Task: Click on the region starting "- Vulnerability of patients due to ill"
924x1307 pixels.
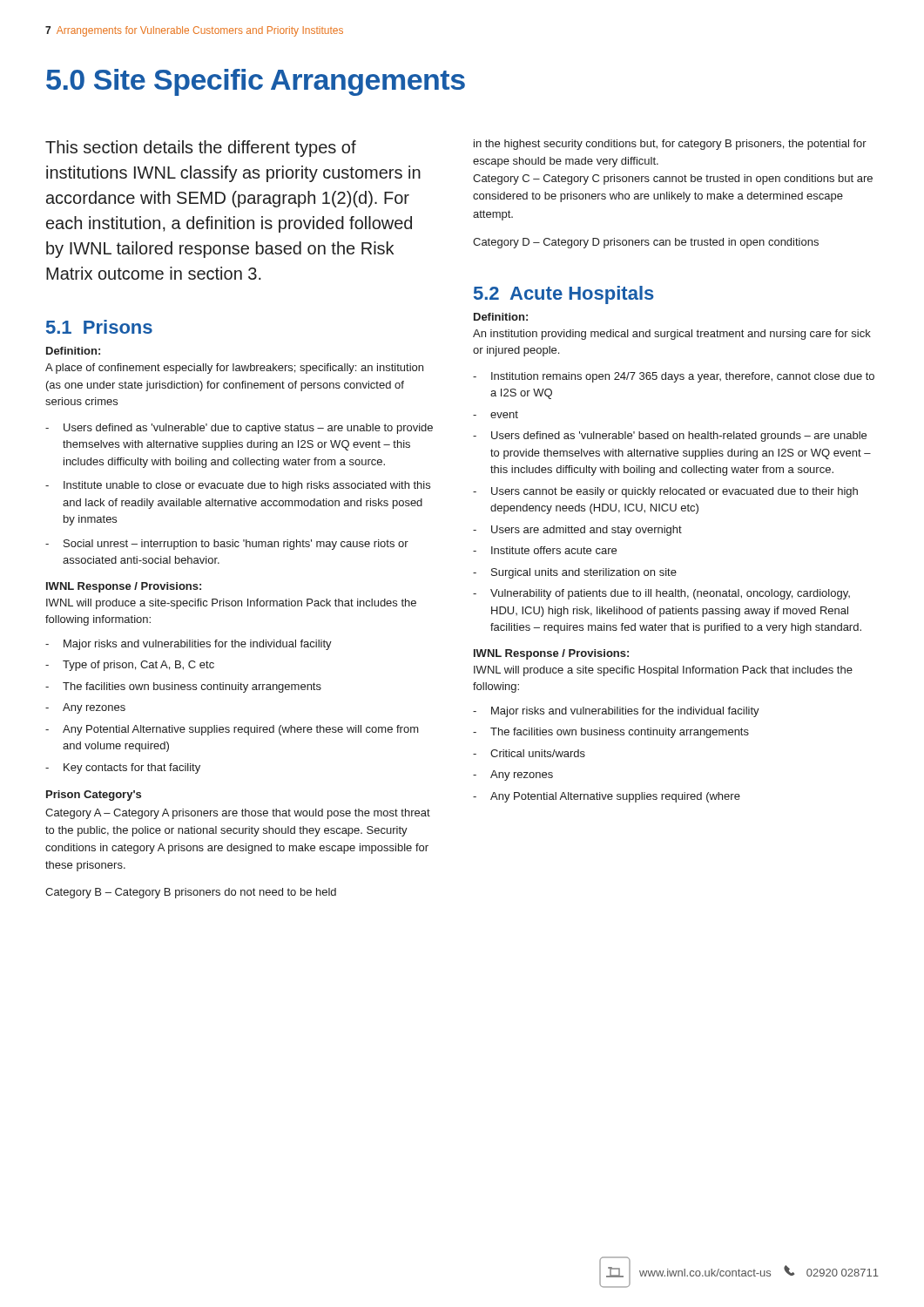Action: (676, 610)
